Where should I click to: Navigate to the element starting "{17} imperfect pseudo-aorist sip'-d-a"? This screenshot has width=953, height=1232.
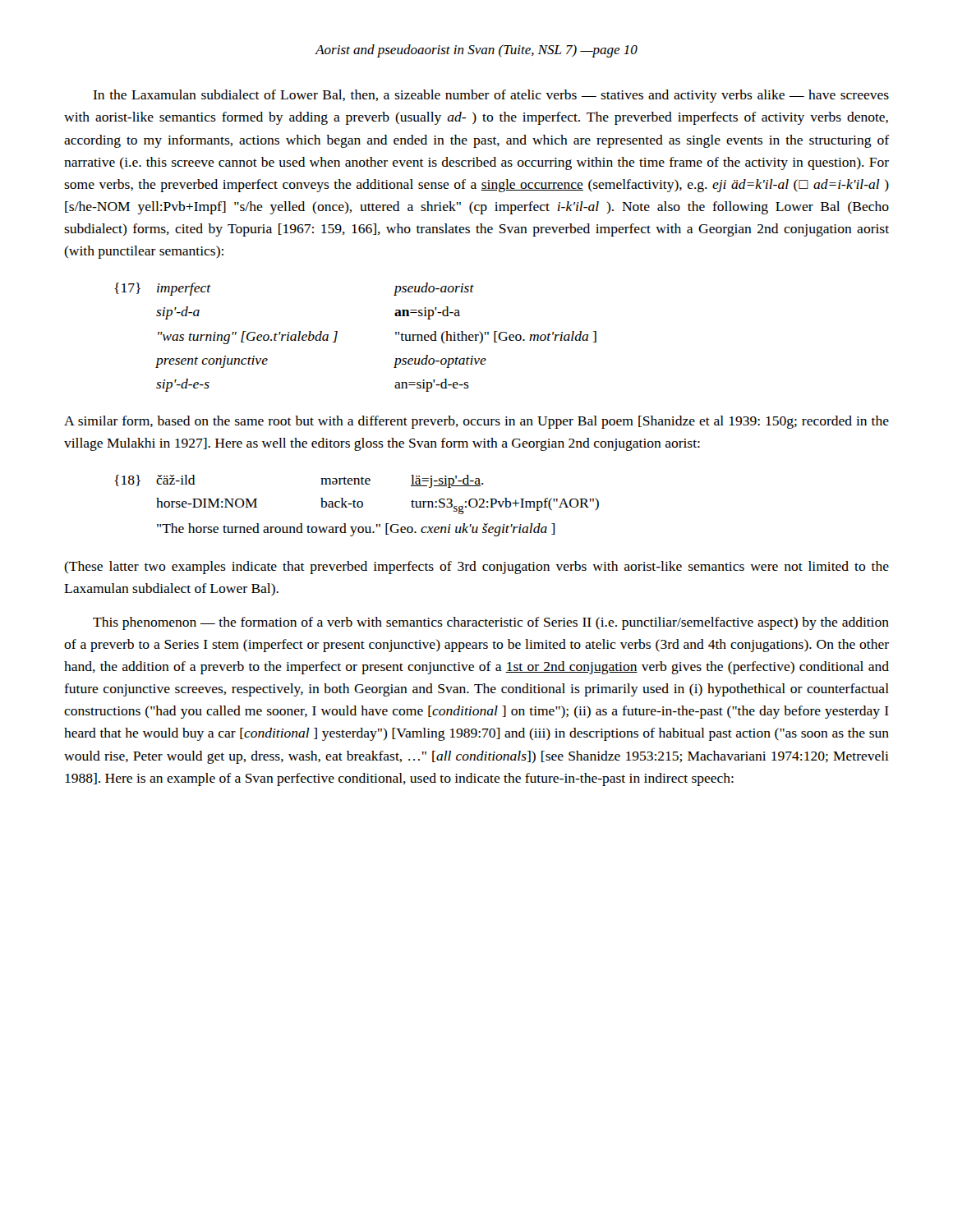click(x=501, y=336)
